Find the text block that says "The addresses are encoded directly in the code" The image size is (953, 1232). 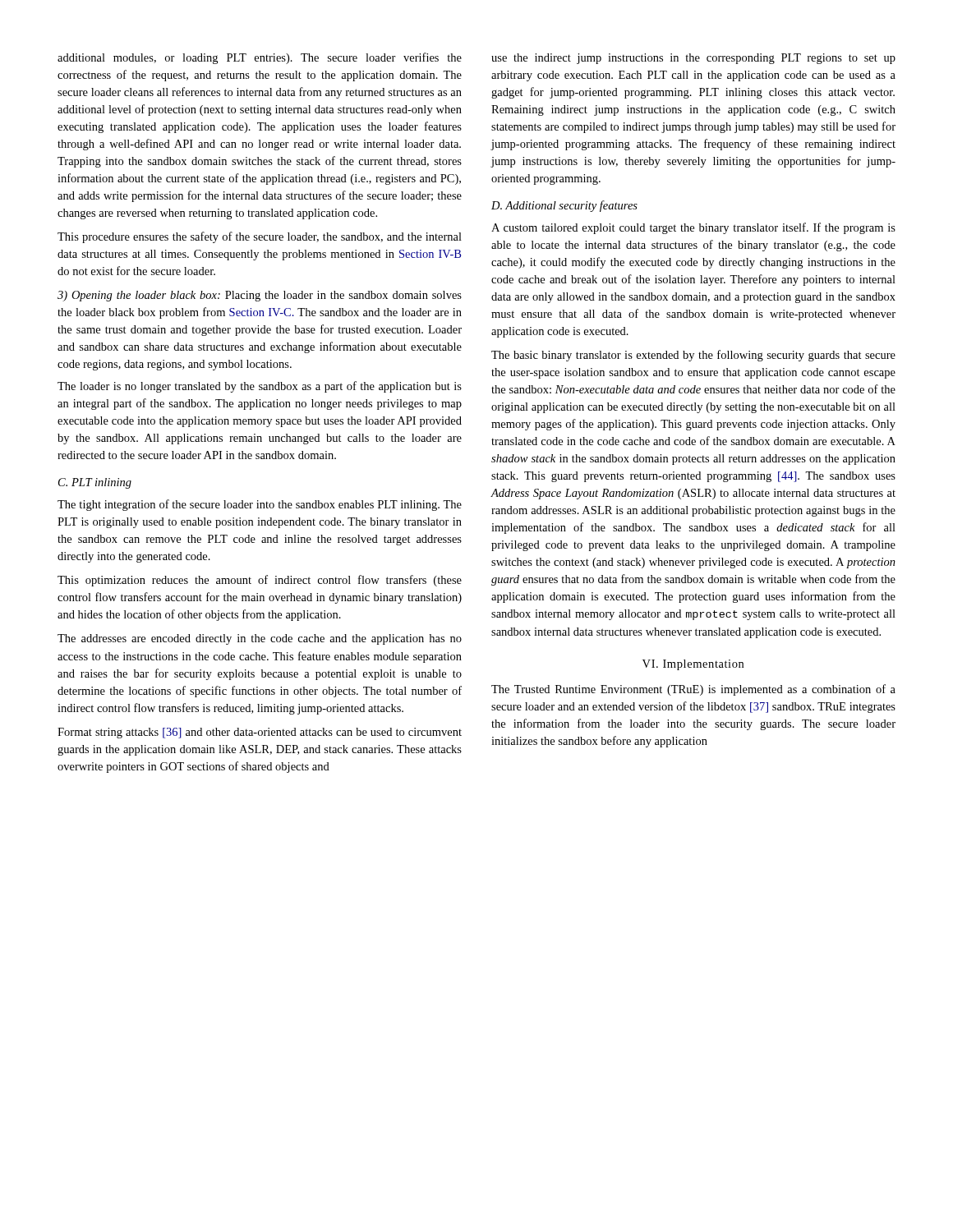[x=260, y=674]
